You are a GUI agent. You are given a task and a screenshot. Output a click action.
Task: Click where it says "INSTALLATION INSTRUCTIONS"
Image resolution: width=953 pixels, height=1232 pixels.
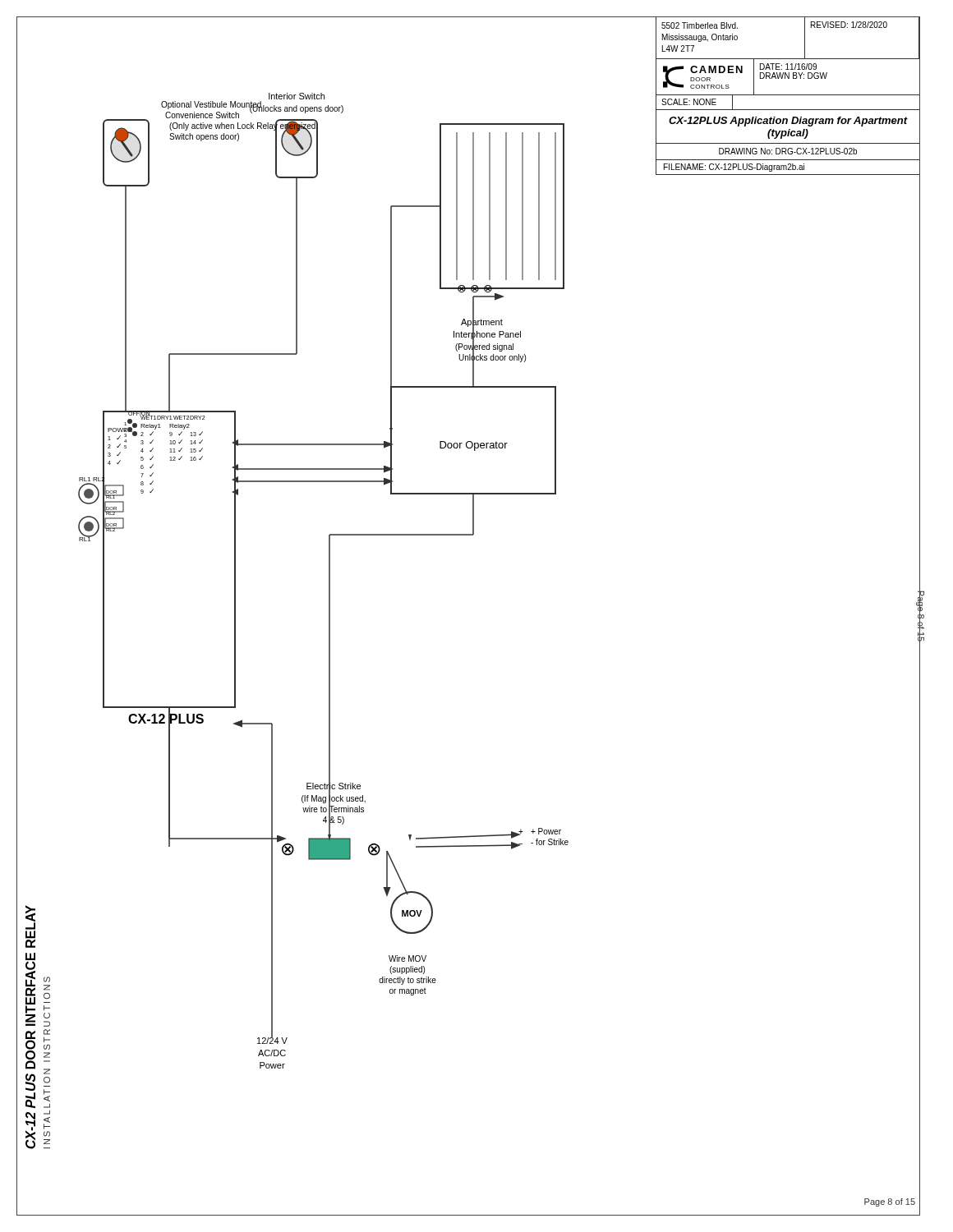47,1062
